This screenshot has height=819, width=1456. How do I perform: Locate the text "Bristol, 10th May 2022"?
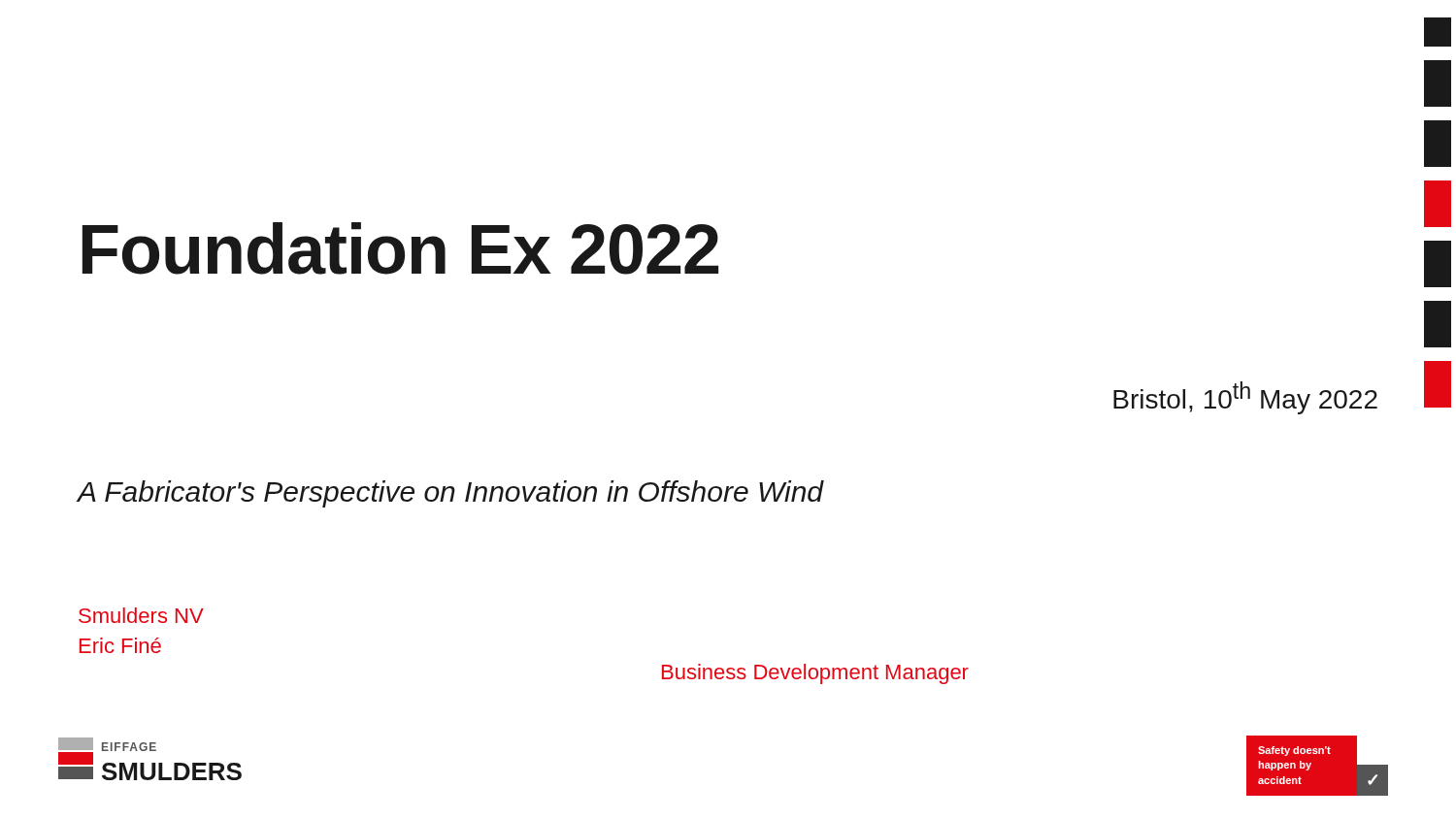pos(1245,397)
